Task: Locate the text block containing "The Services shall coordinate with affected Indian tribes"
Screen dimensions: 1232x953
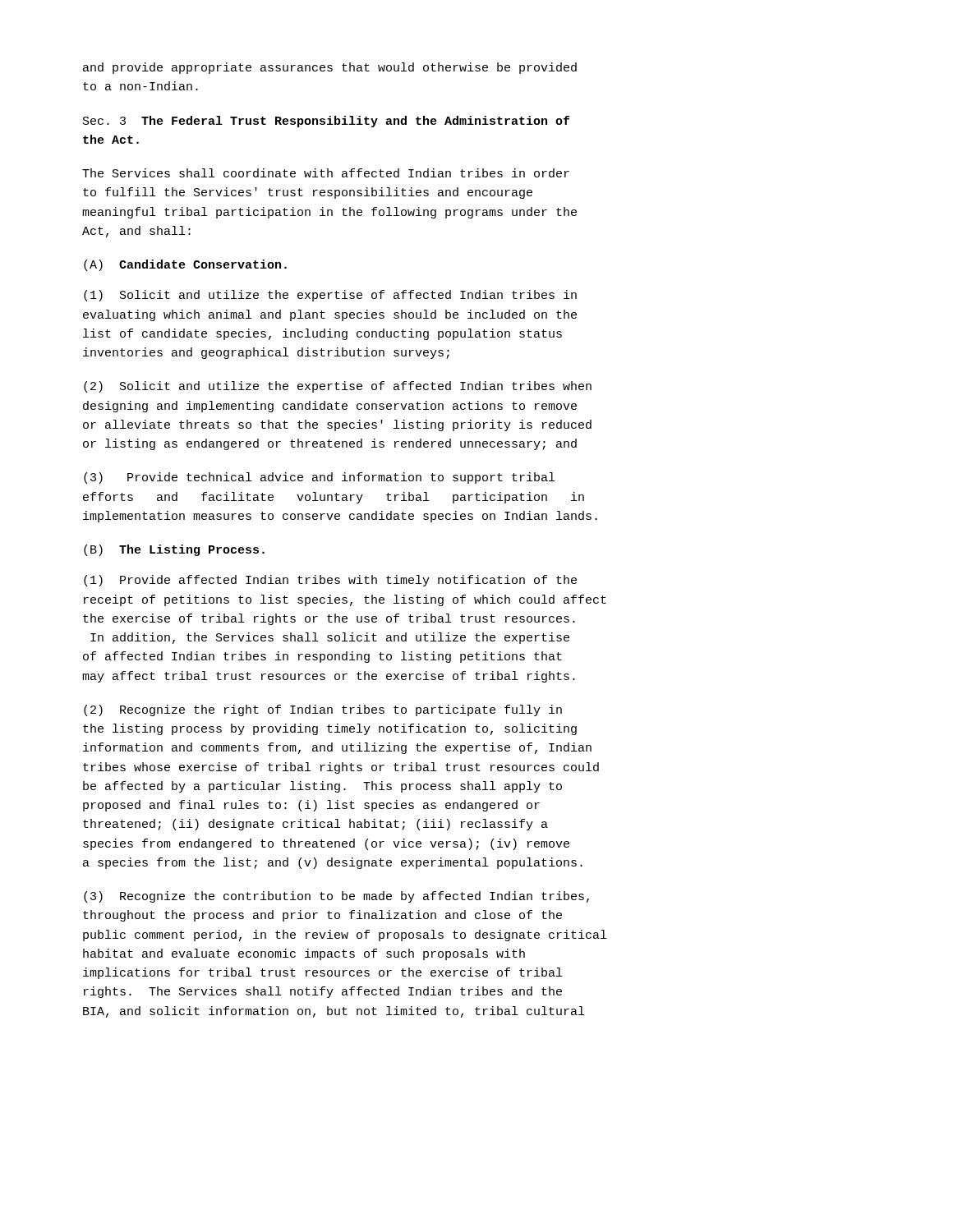Action: pos(330,203)
